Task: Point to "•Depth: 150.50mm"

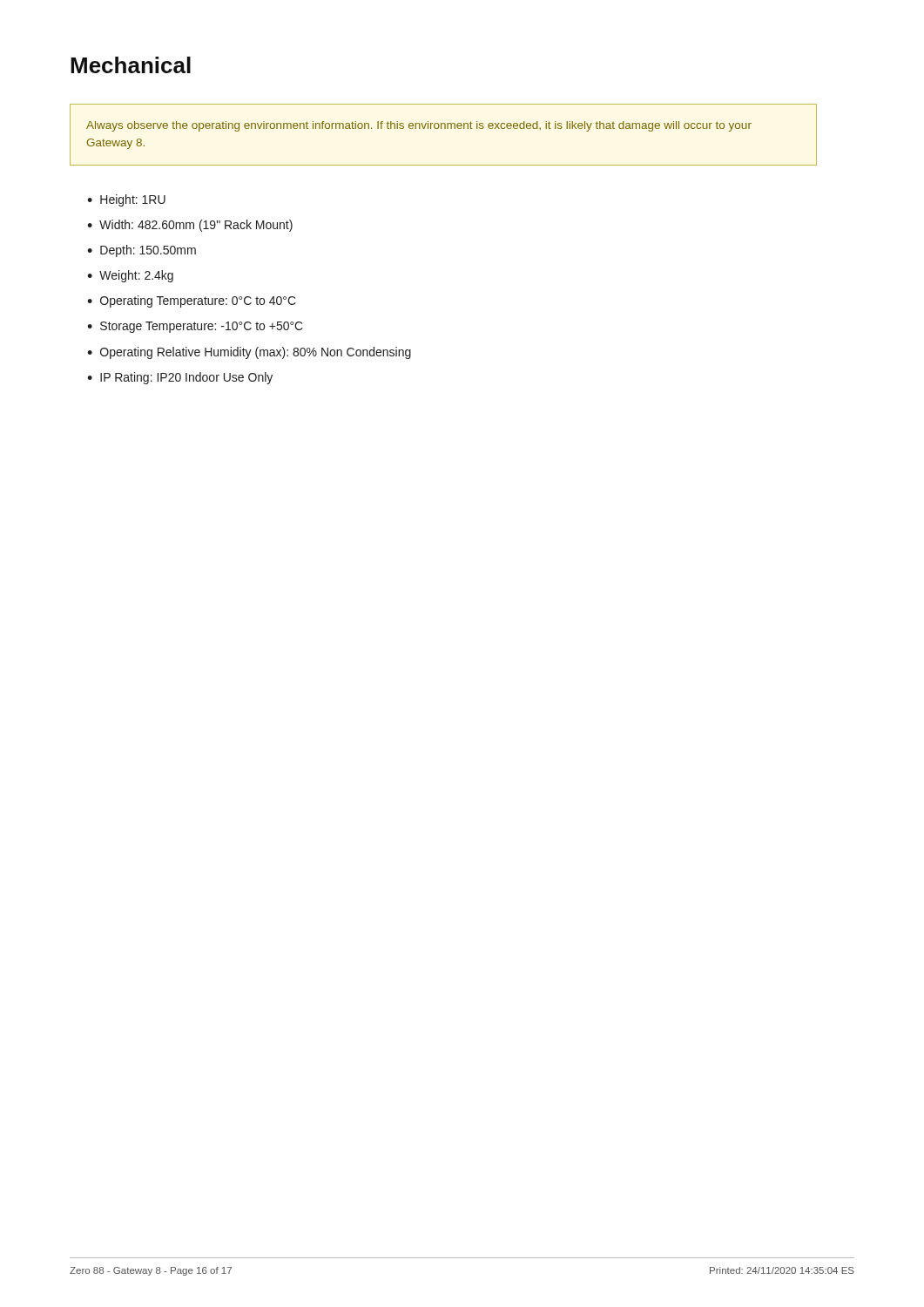Action: click(142, 251)
